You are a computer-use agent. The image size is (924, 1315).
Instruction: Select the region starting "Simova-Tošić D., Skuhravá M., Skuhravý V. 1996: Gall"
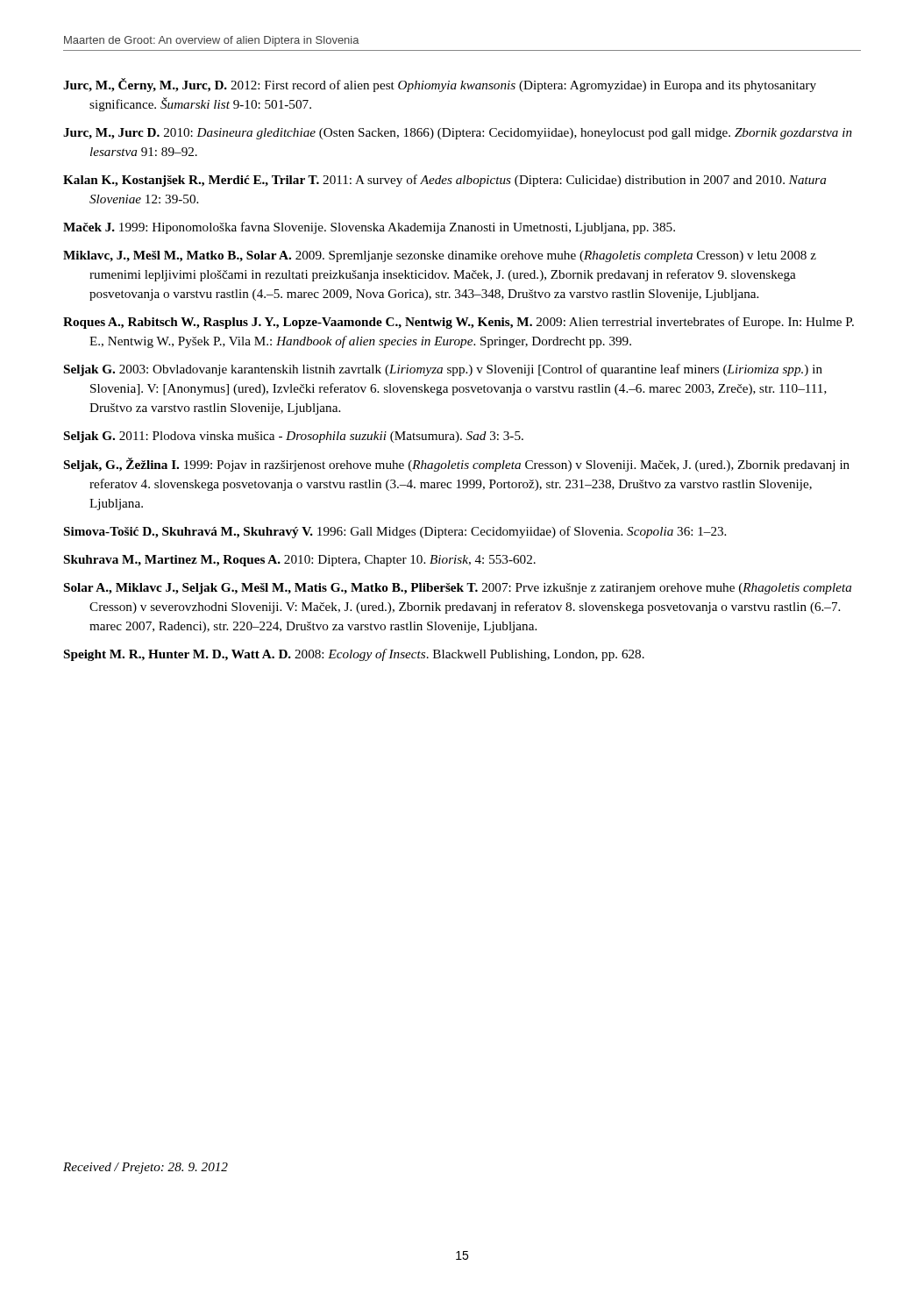[x=395, y=530]
